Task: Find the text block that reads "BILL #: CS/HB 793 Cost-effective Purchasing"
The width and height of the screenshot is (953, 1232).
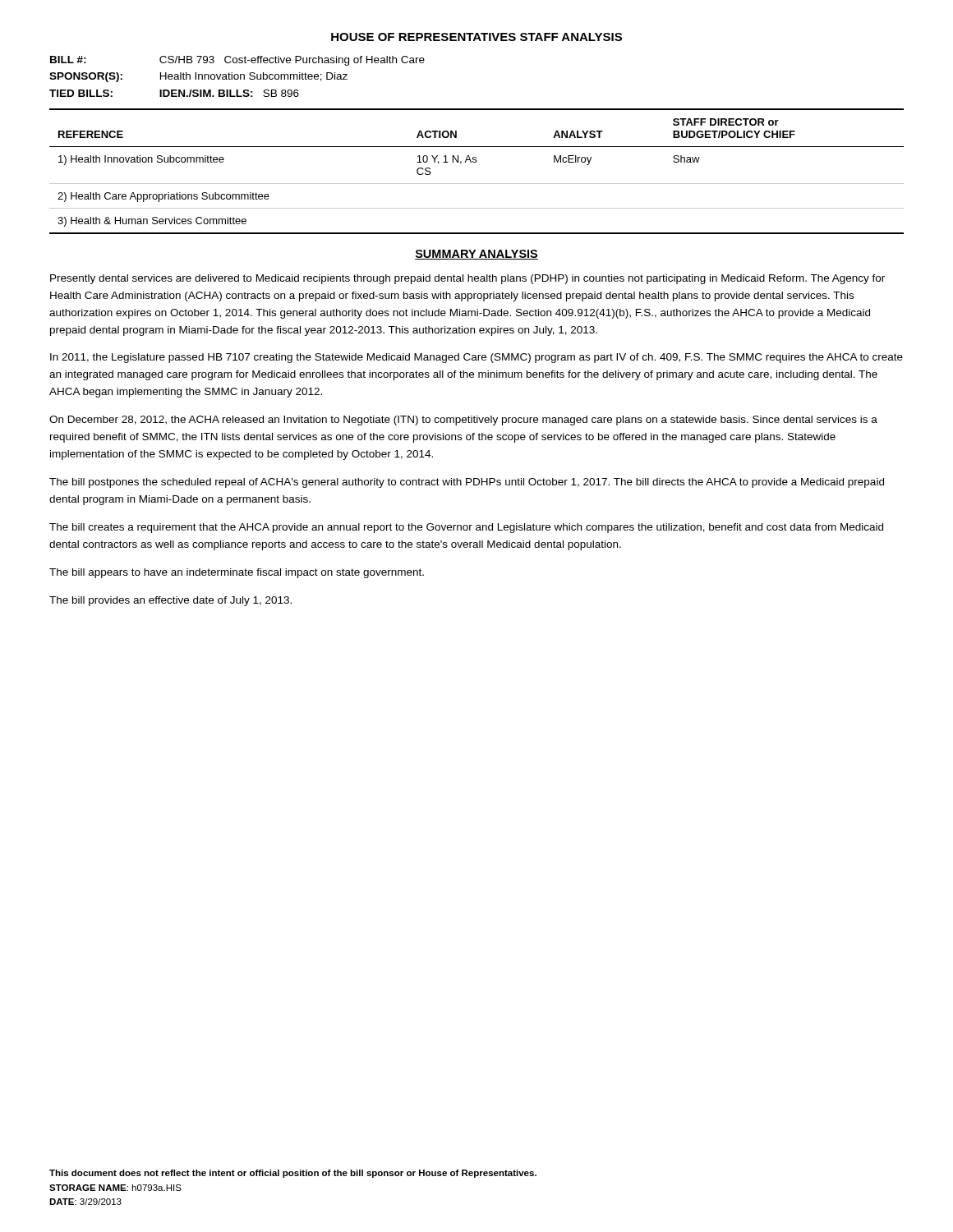Action: click(237, 61)
